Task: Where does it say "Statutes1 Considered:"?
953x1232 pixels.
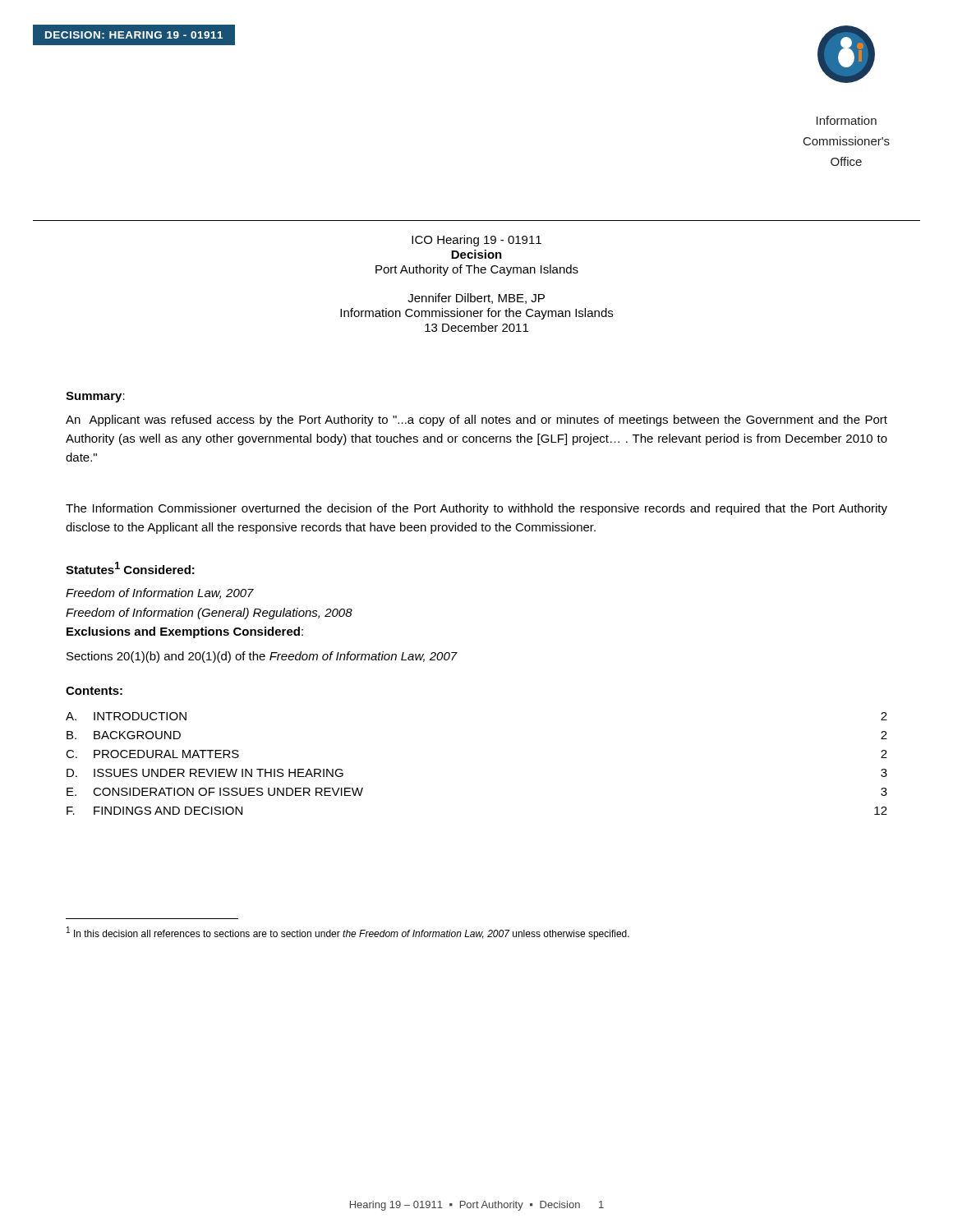Action: 131,568
